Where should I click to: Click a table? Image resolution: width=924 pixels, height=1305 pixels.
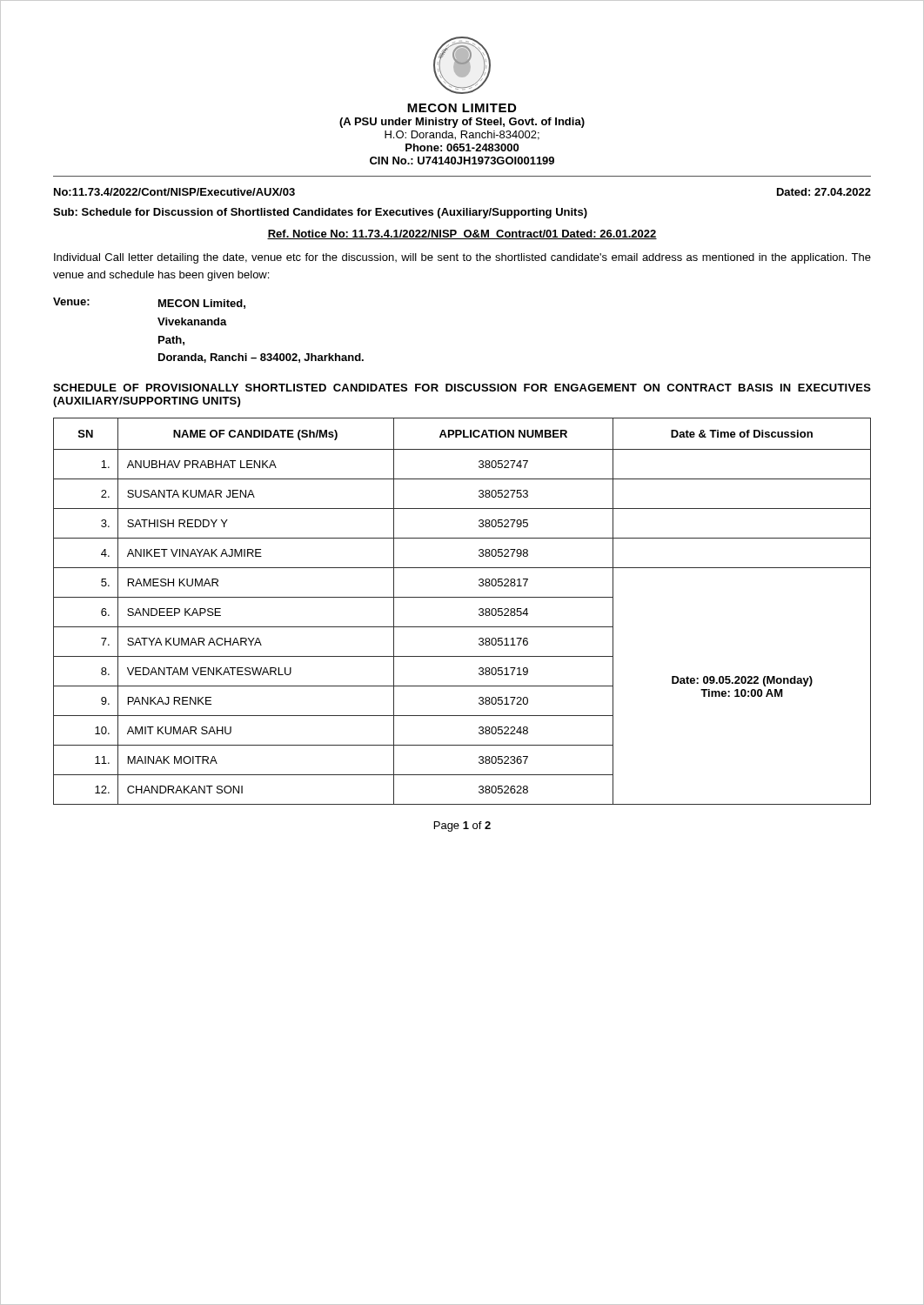[462, 611]
